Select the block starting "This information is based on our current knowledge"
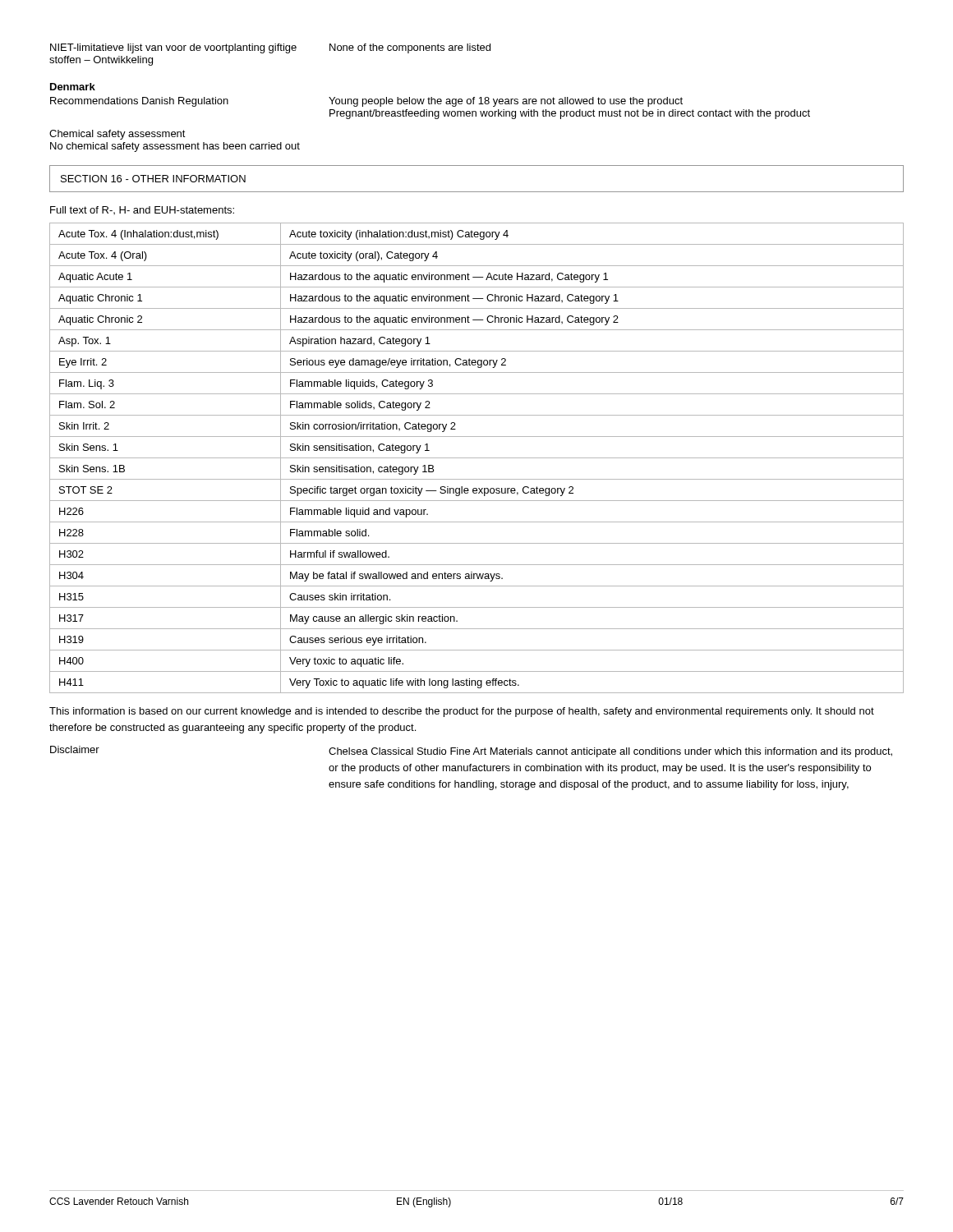The height and width of the screenshot is (1232, 953). (x=461, y=719)
